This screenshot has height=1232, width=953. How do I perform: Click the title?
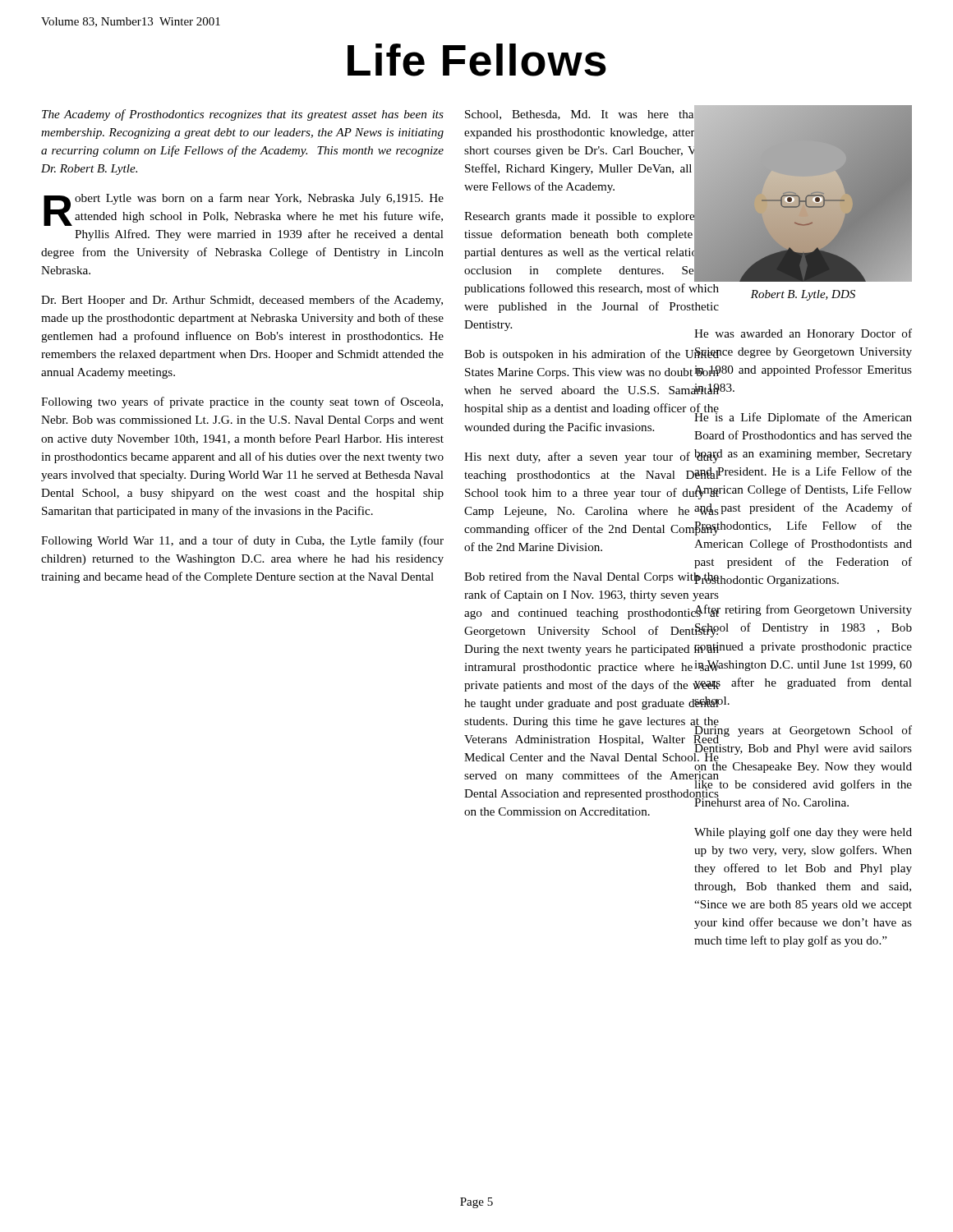point(476,60)
